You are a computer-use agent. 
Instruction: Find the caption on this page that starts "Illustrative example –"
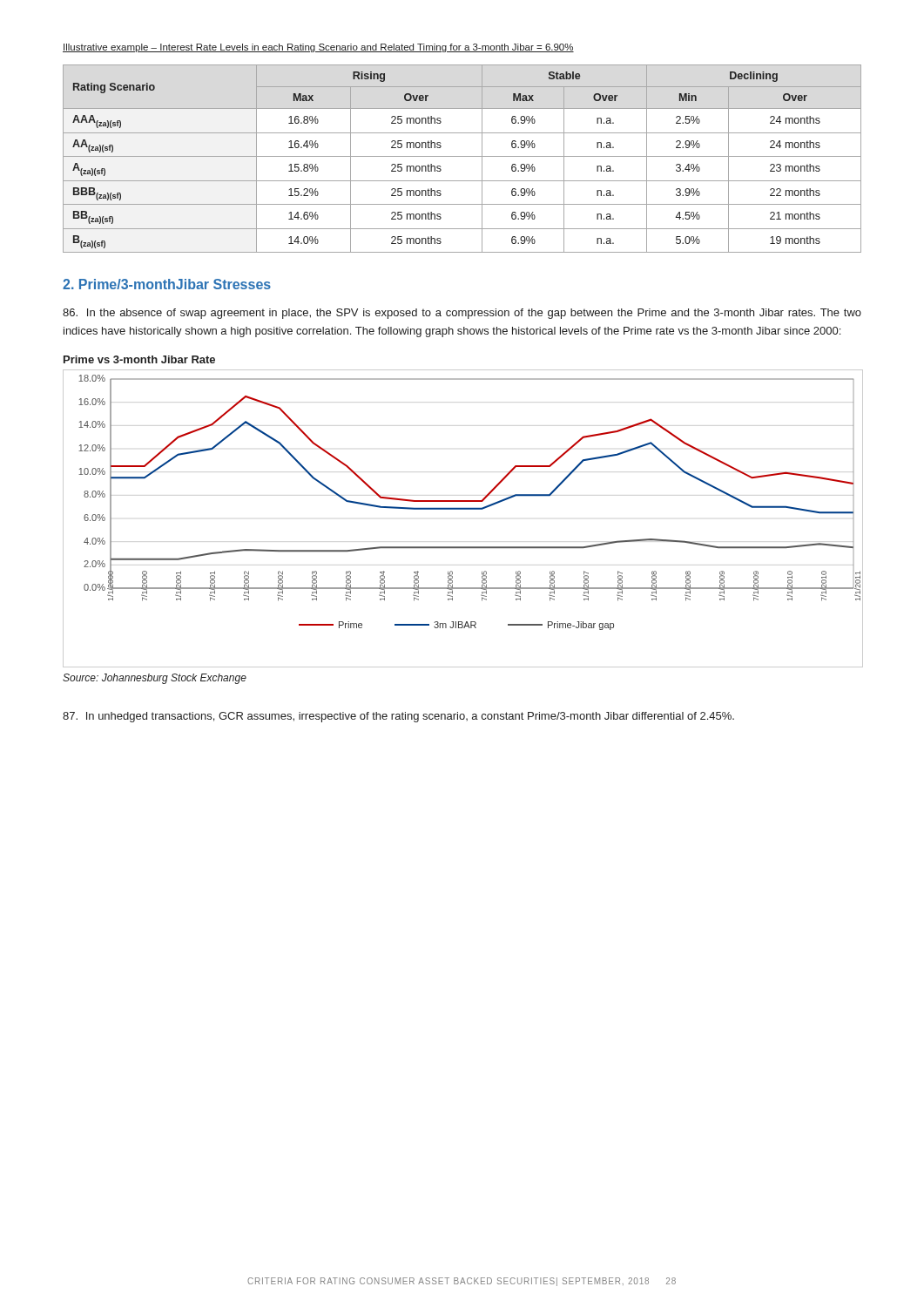click(x=462, y=47)
